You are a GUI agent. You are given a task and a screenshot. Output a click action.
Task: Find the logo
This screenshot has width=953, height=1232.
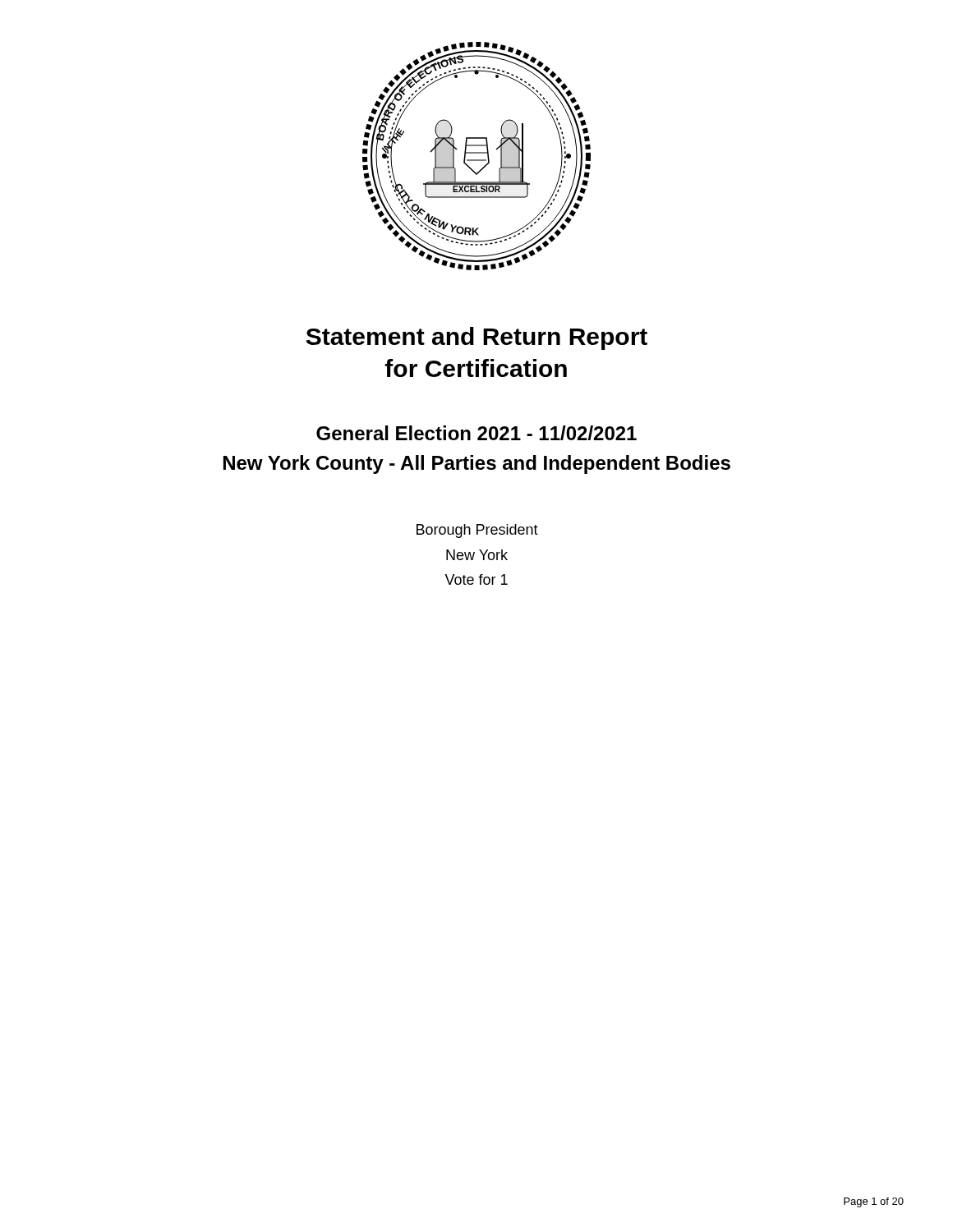pos(476,158)
